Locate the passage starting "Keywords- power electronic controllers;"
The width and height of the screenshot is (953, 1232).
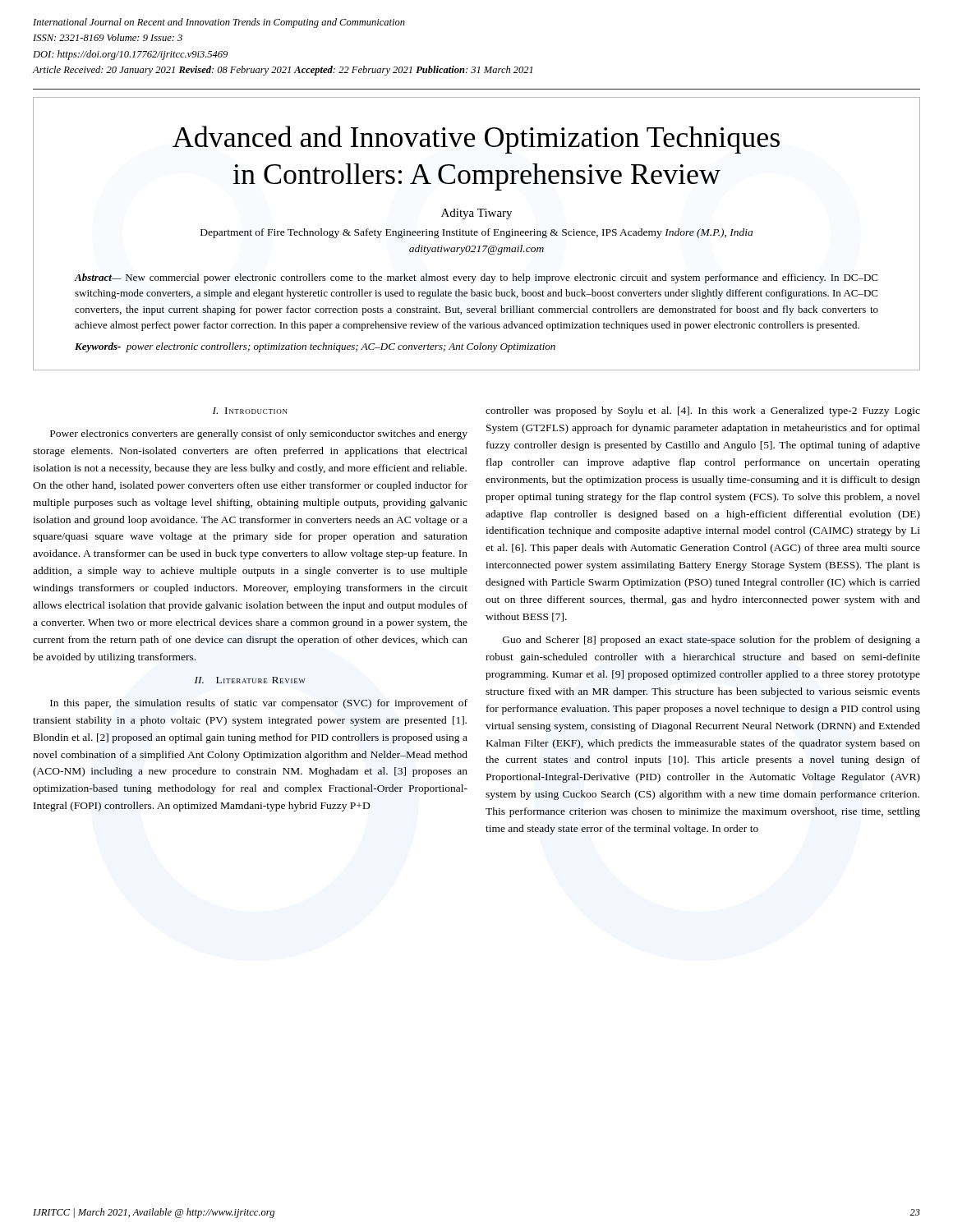pos(315,346)
